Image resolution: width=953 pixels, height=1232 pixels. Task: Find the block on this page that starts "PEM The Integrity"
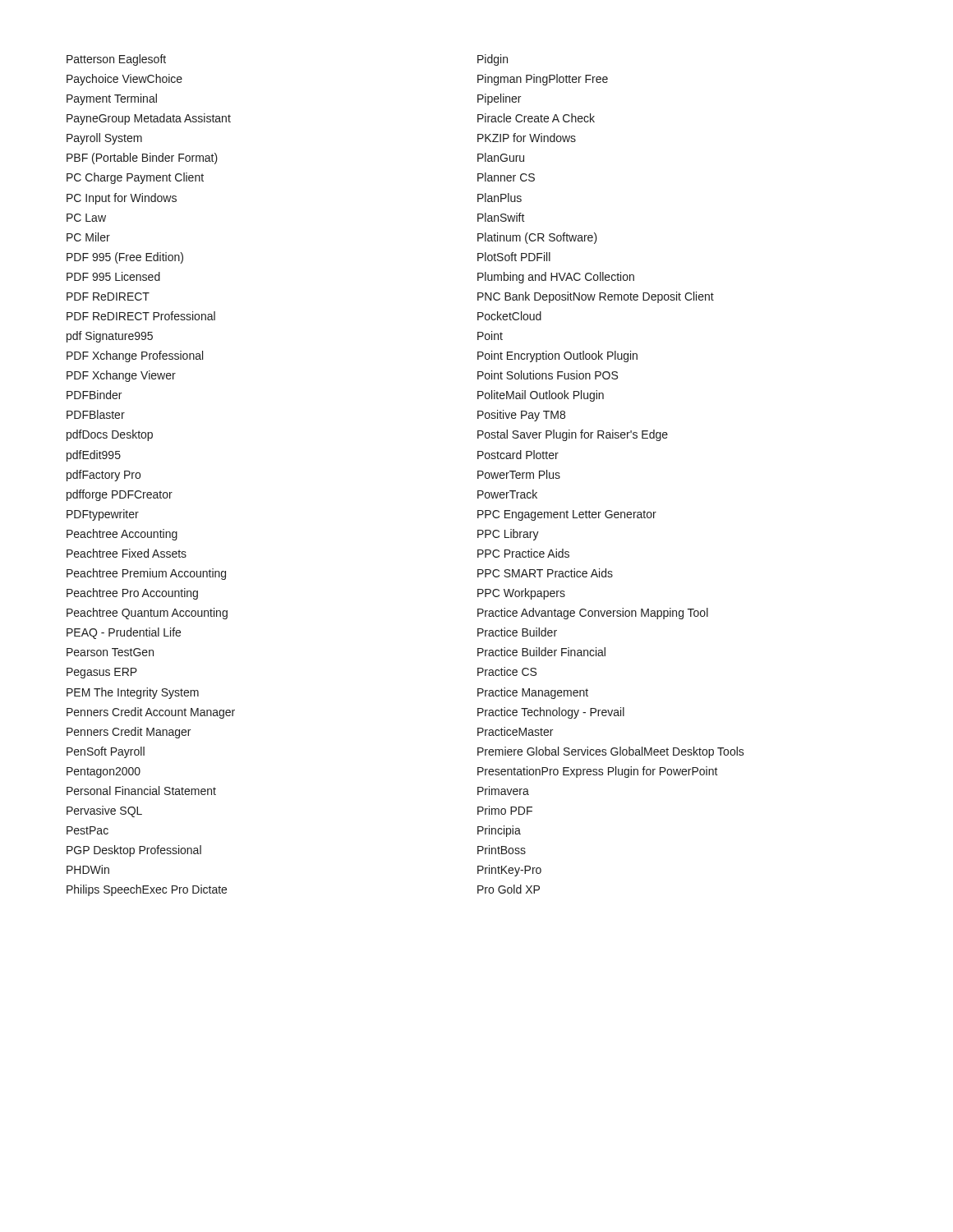132,692
